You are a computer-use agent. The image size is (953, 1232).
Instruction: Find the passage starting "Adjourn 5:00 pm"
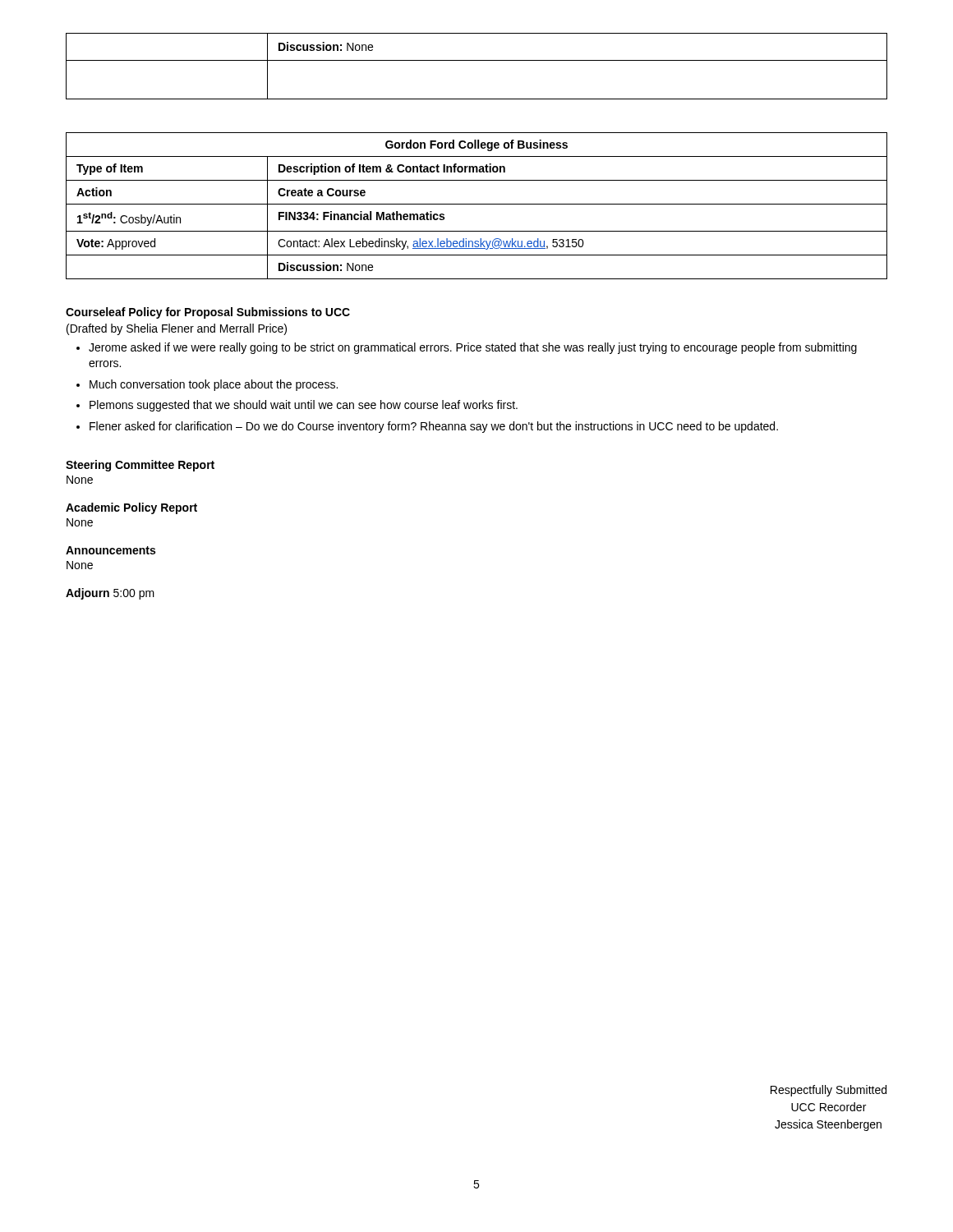pos(110,593)
